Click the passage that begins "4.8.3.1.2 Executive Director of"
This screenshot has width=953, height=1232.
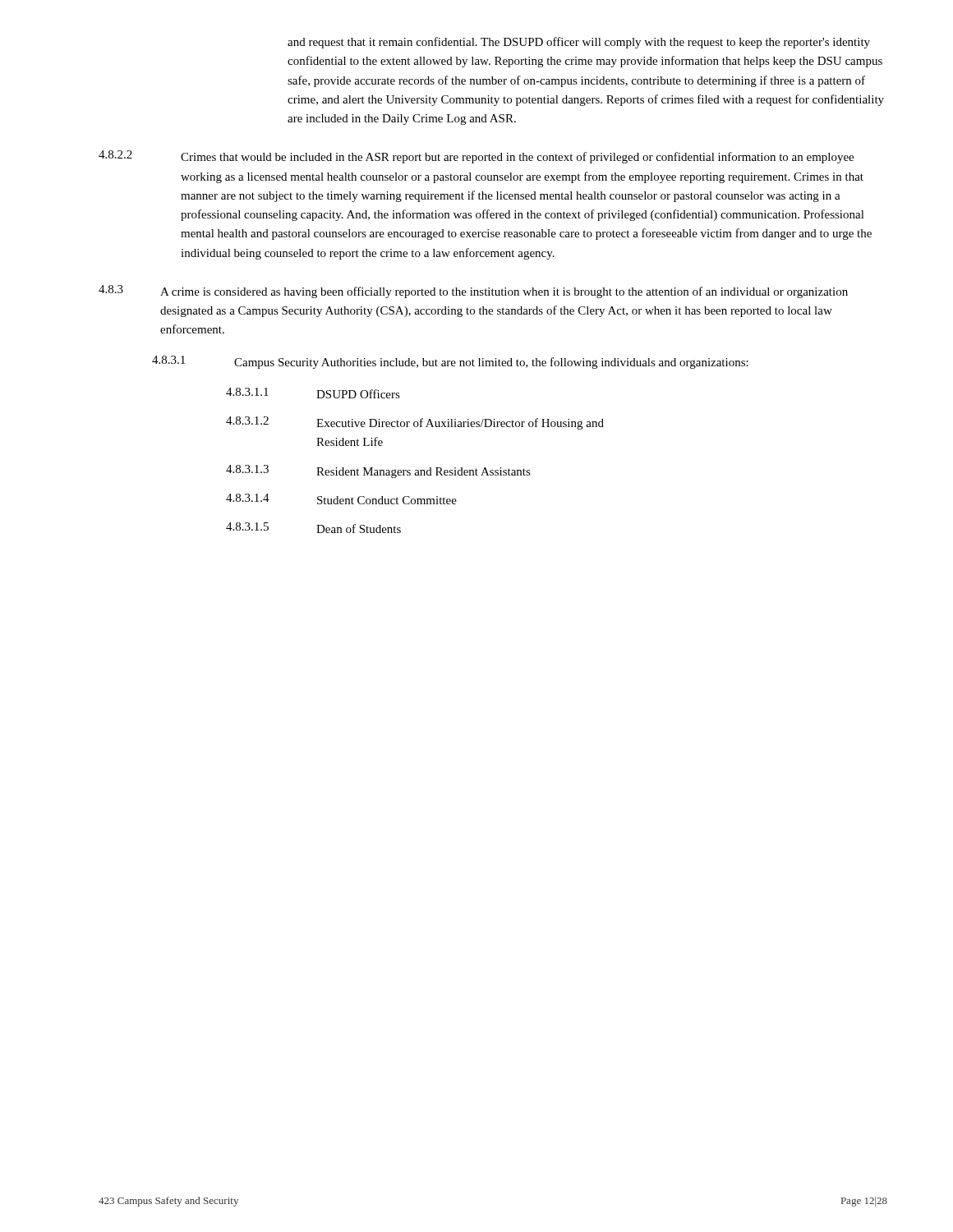click(x=557, y=433)
